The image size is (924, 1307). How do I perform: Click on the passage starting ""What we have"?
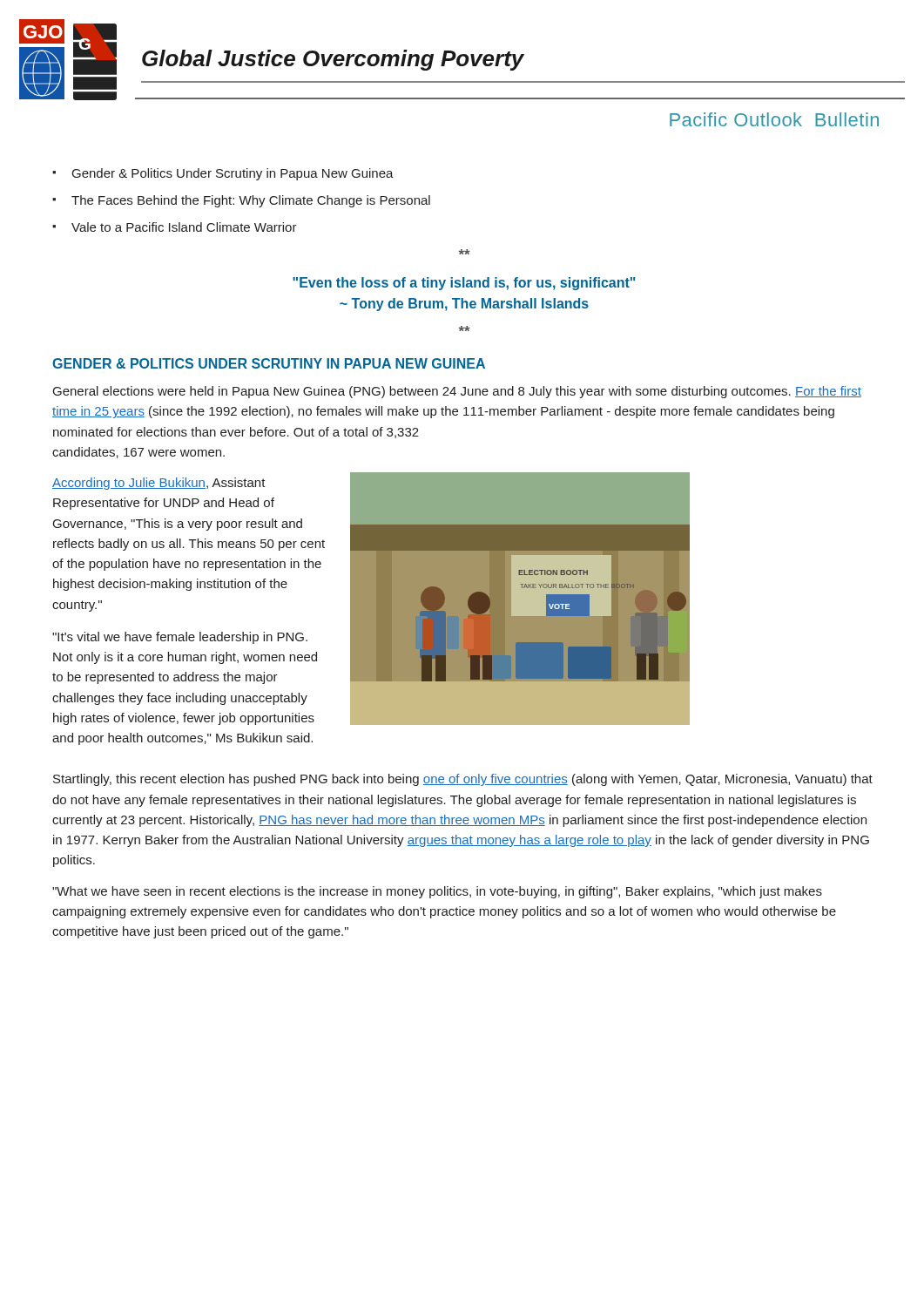click(444, 911)
